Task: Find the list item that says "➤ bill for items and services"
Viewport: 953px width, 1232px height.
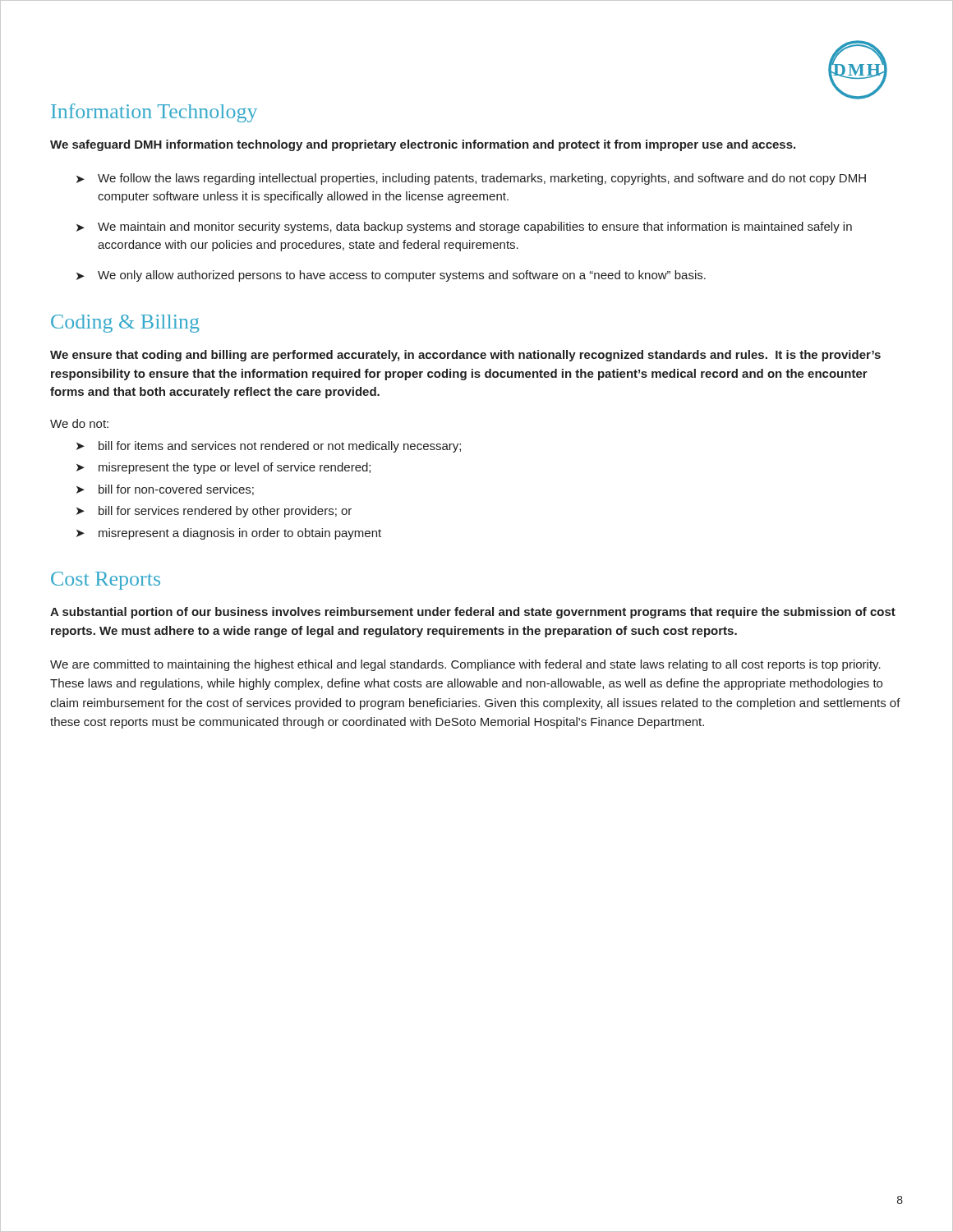Action: point(268,446)
